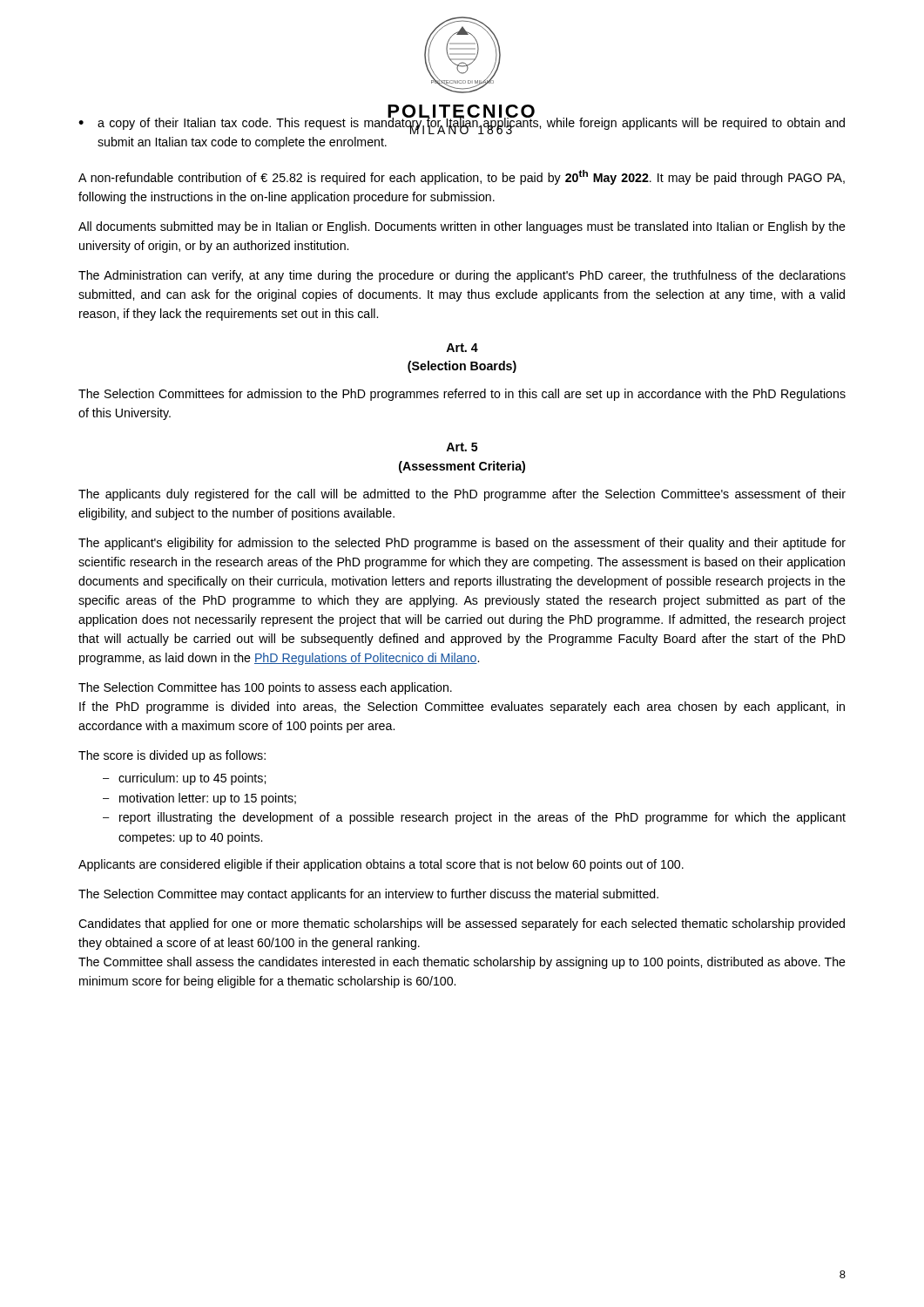The height and width of the screenshot is (1307, 924).
Task: Find the logo
Action: [462, 76]
